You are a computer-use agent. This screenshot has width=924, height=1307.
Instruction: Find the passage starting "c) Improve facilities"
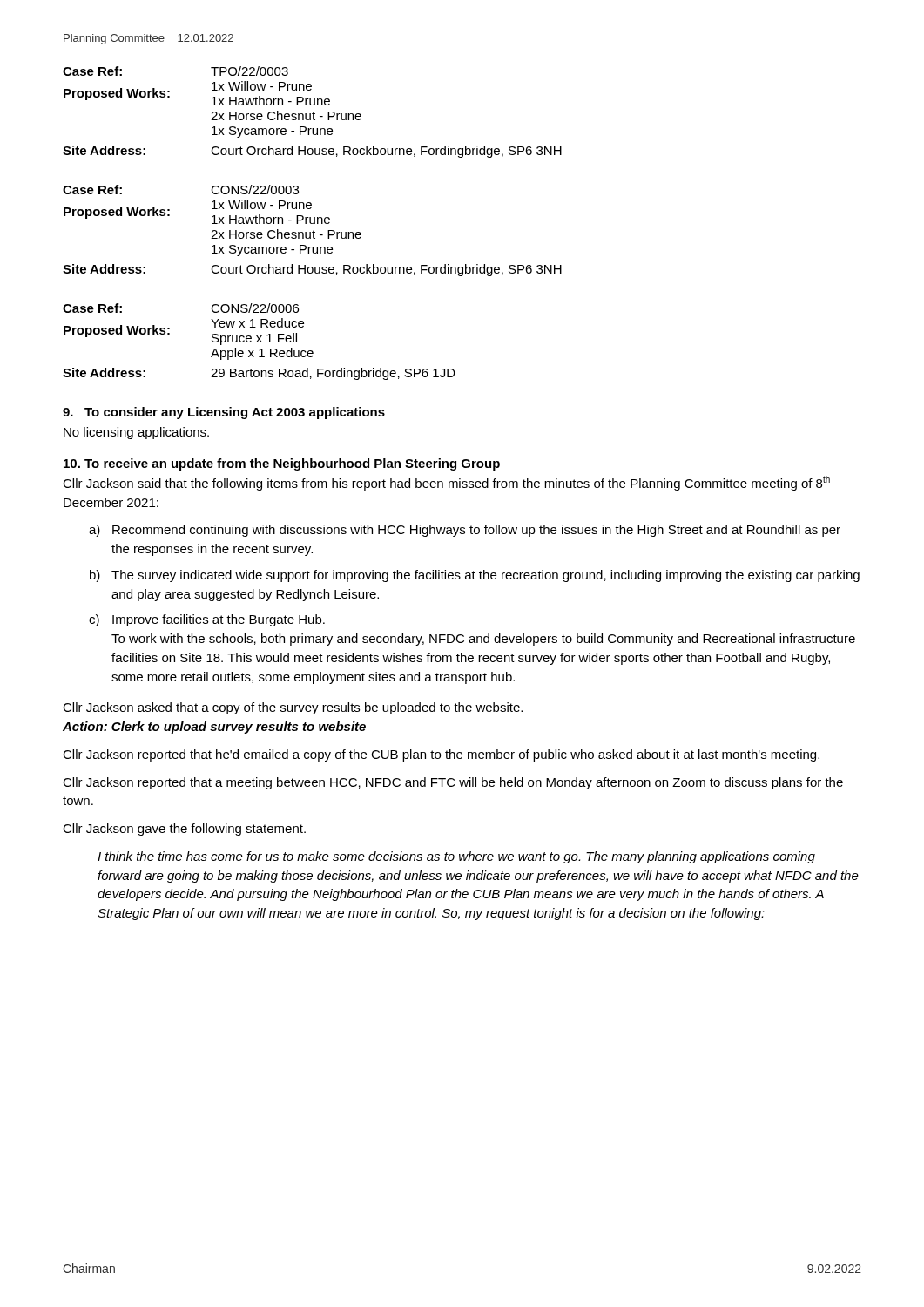pyautogui.click(x=475, y=648)
